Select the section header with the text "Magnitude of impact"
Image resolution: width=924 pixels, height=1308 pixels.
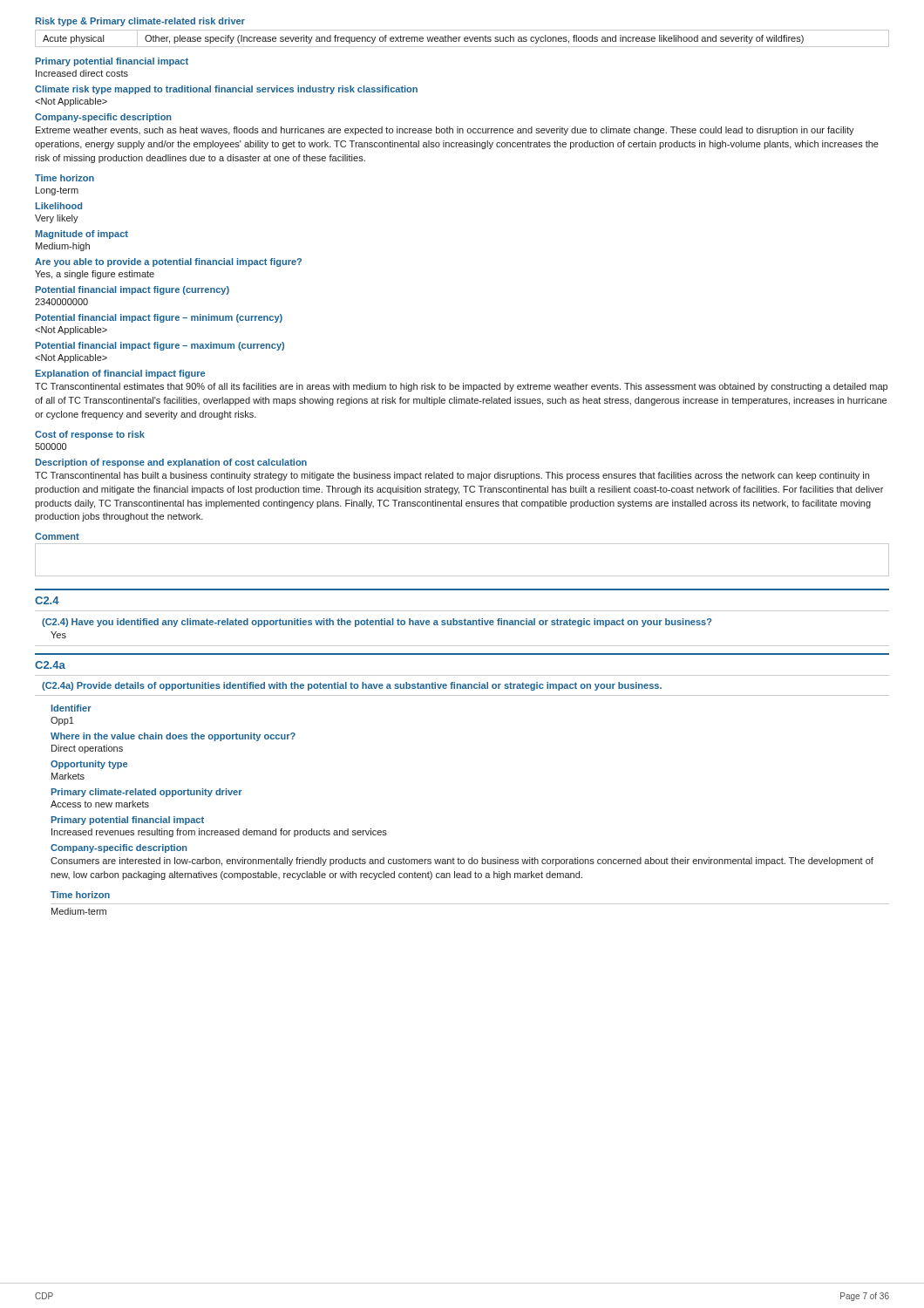click(x=81, y=233)
